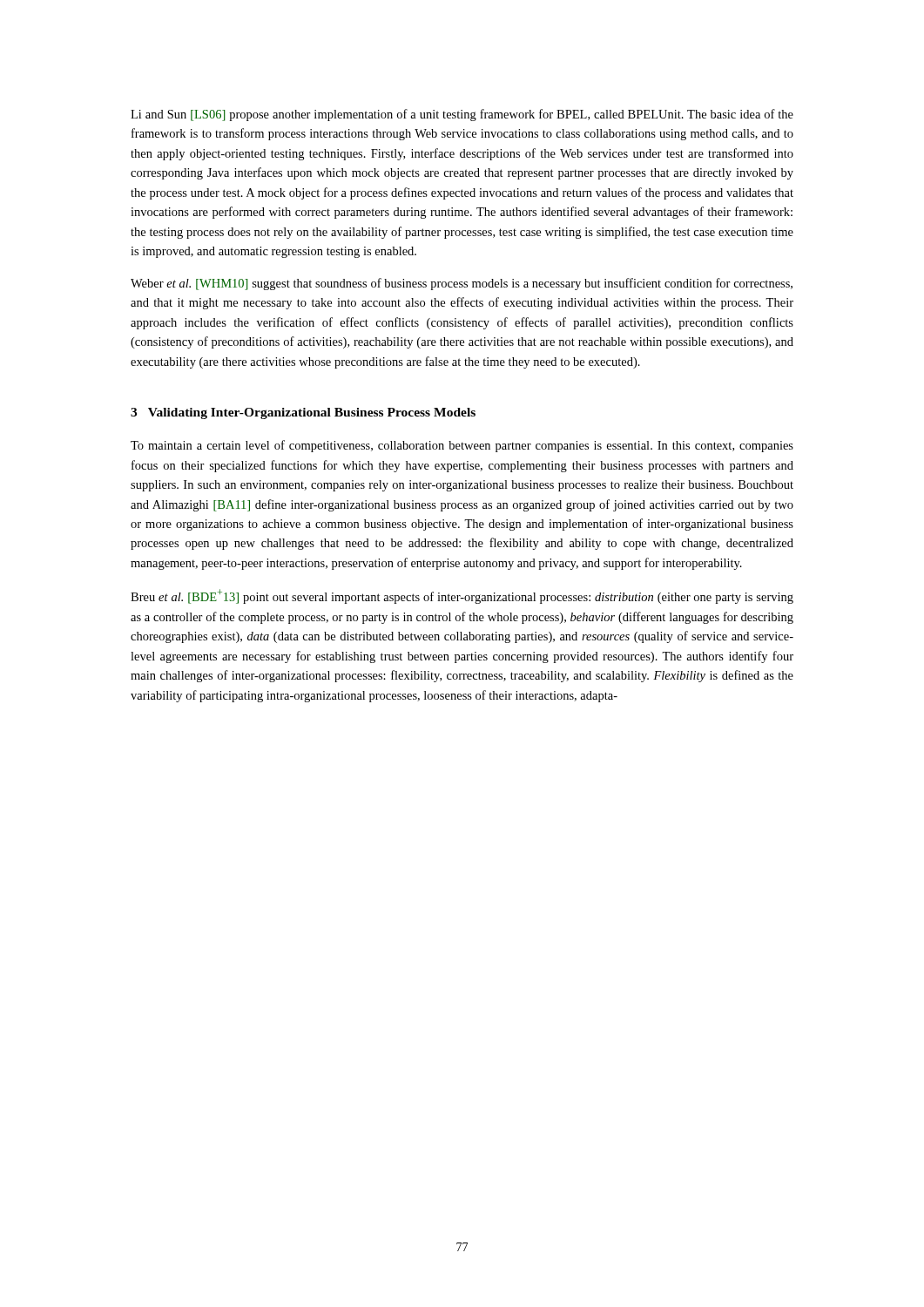
Task: Where is the passage that starts "Li and Sun [LS06] propose"?
Action: pos(462,183)
